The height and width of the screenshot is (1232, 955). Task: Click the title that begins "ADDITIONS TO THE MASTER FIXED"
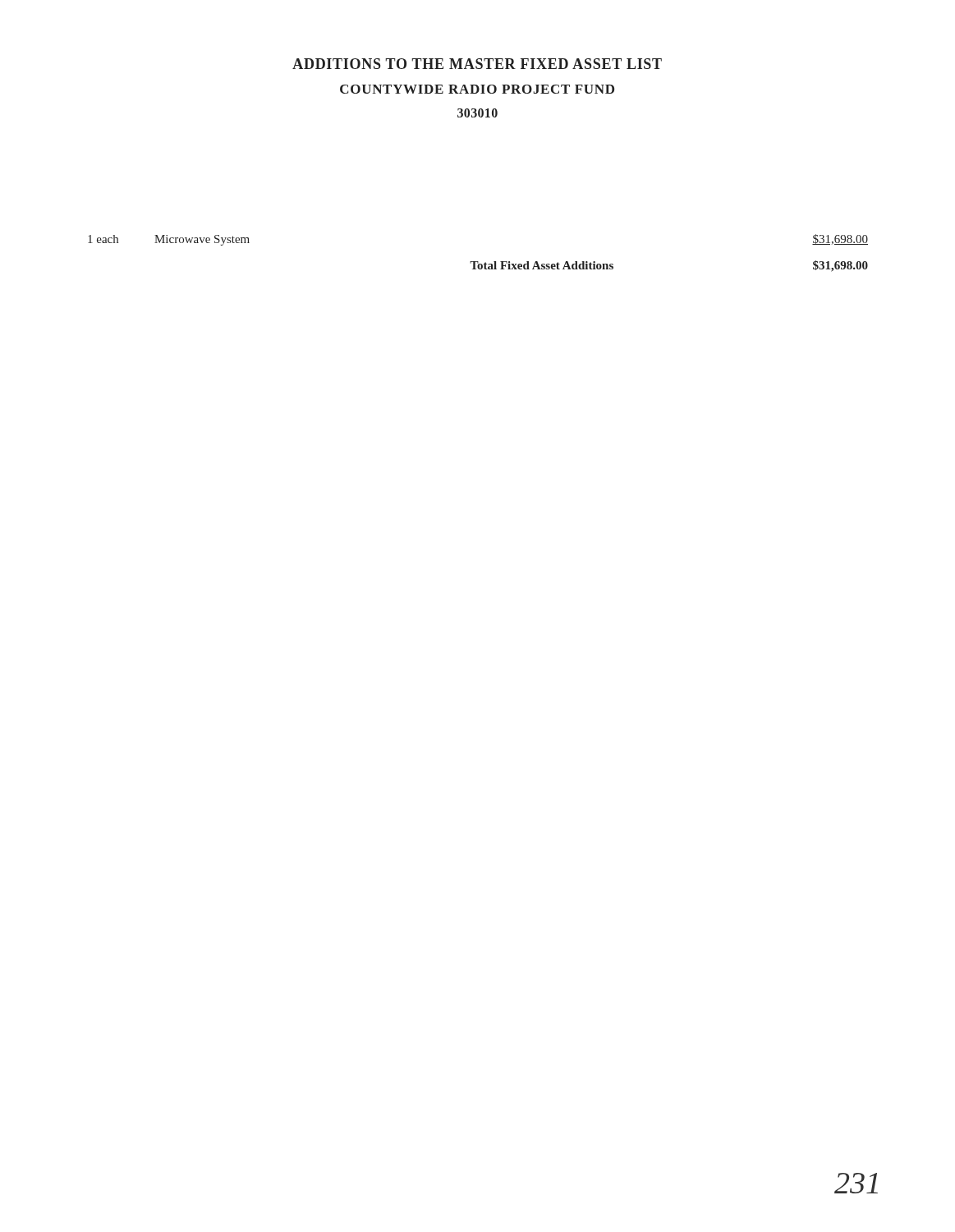pyautogui.click(x=478, y=88)
